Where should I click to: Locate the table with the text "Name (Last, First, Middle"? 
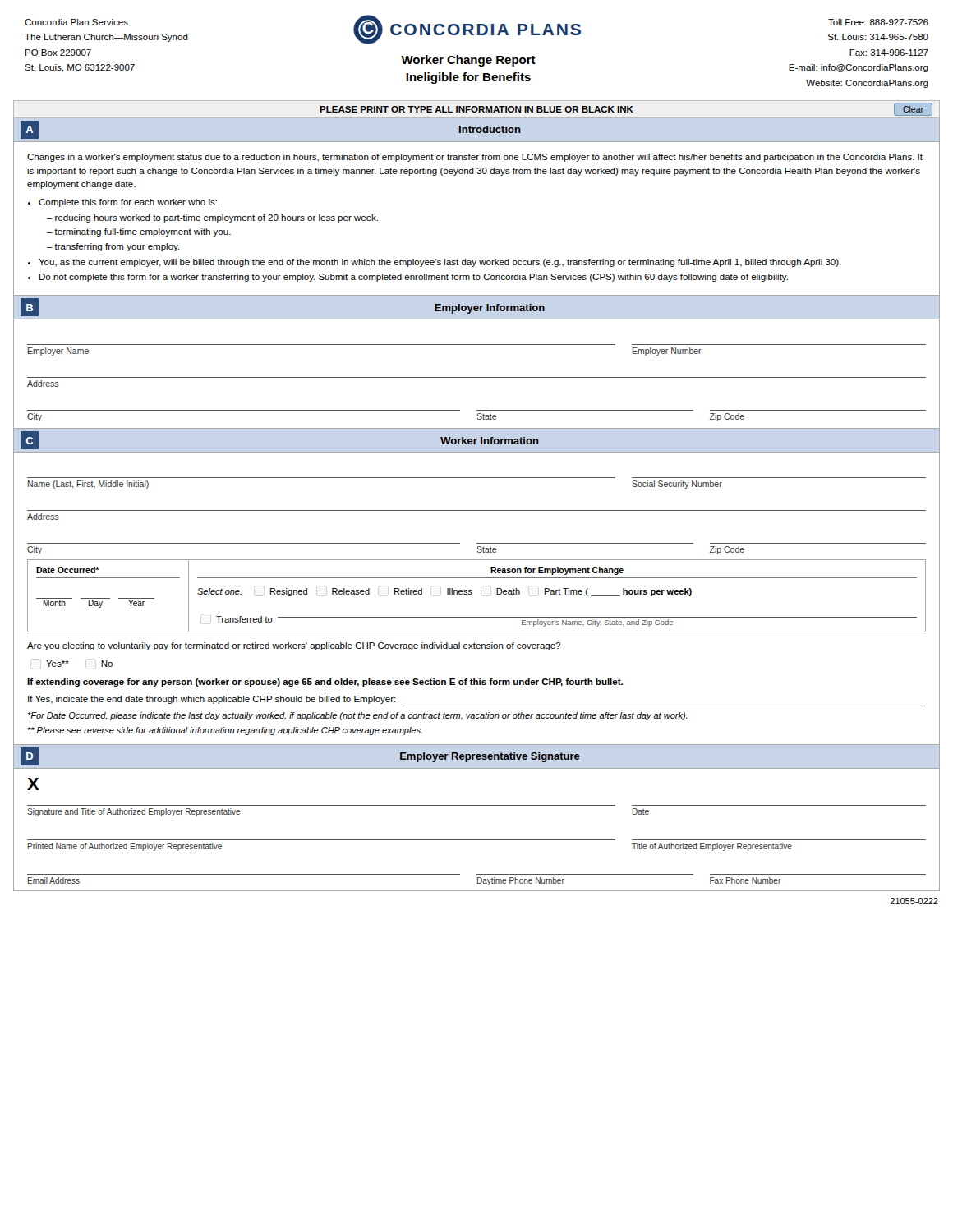tap(476, 475)
